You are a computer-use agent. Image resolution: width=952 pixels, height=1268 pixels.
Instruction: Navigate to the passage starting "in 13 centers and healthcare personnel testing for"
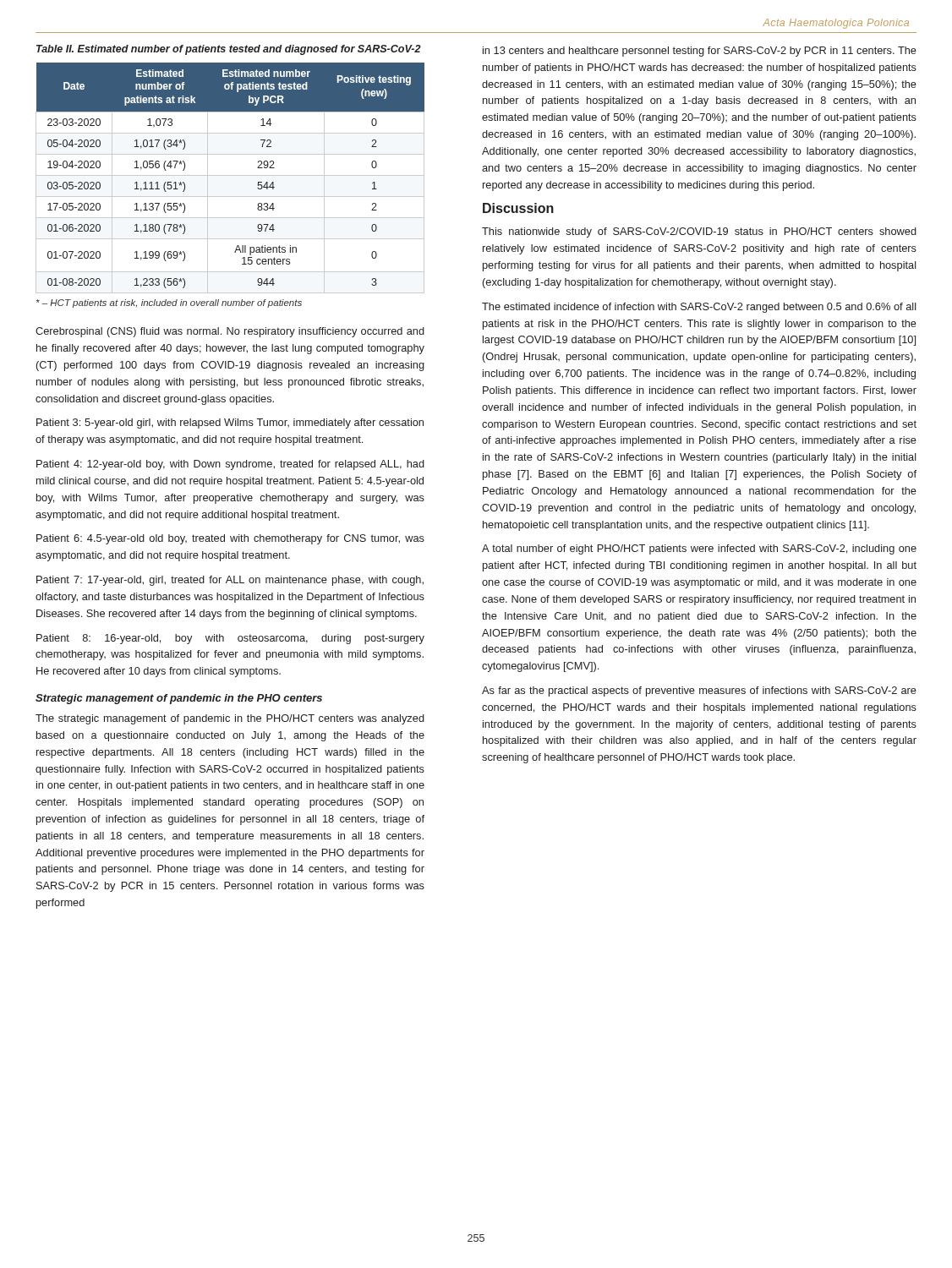click(699, 117)
